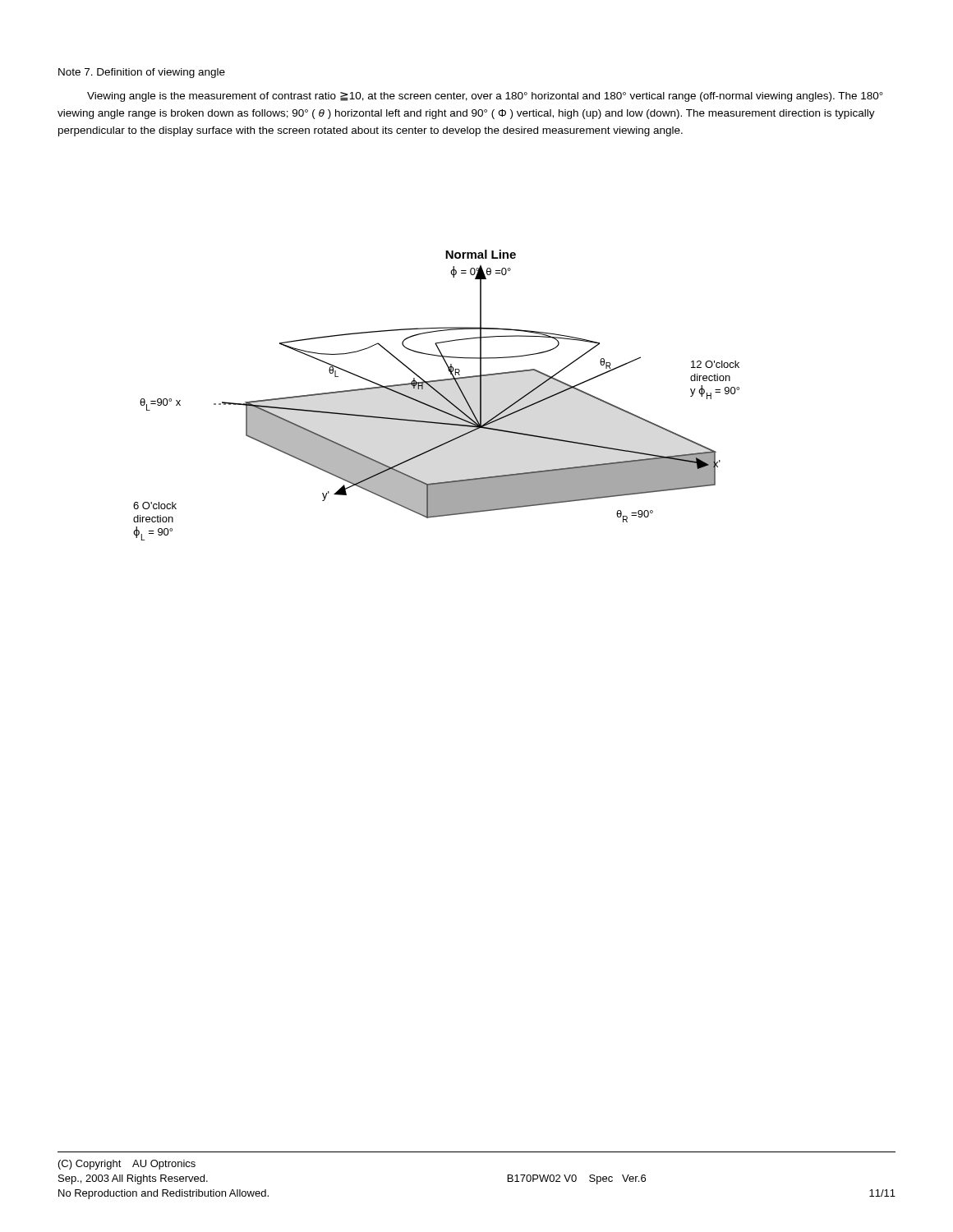Screen dimensions: 1232x953
Task: Find the engineering diagram
Action: (476, 394)
